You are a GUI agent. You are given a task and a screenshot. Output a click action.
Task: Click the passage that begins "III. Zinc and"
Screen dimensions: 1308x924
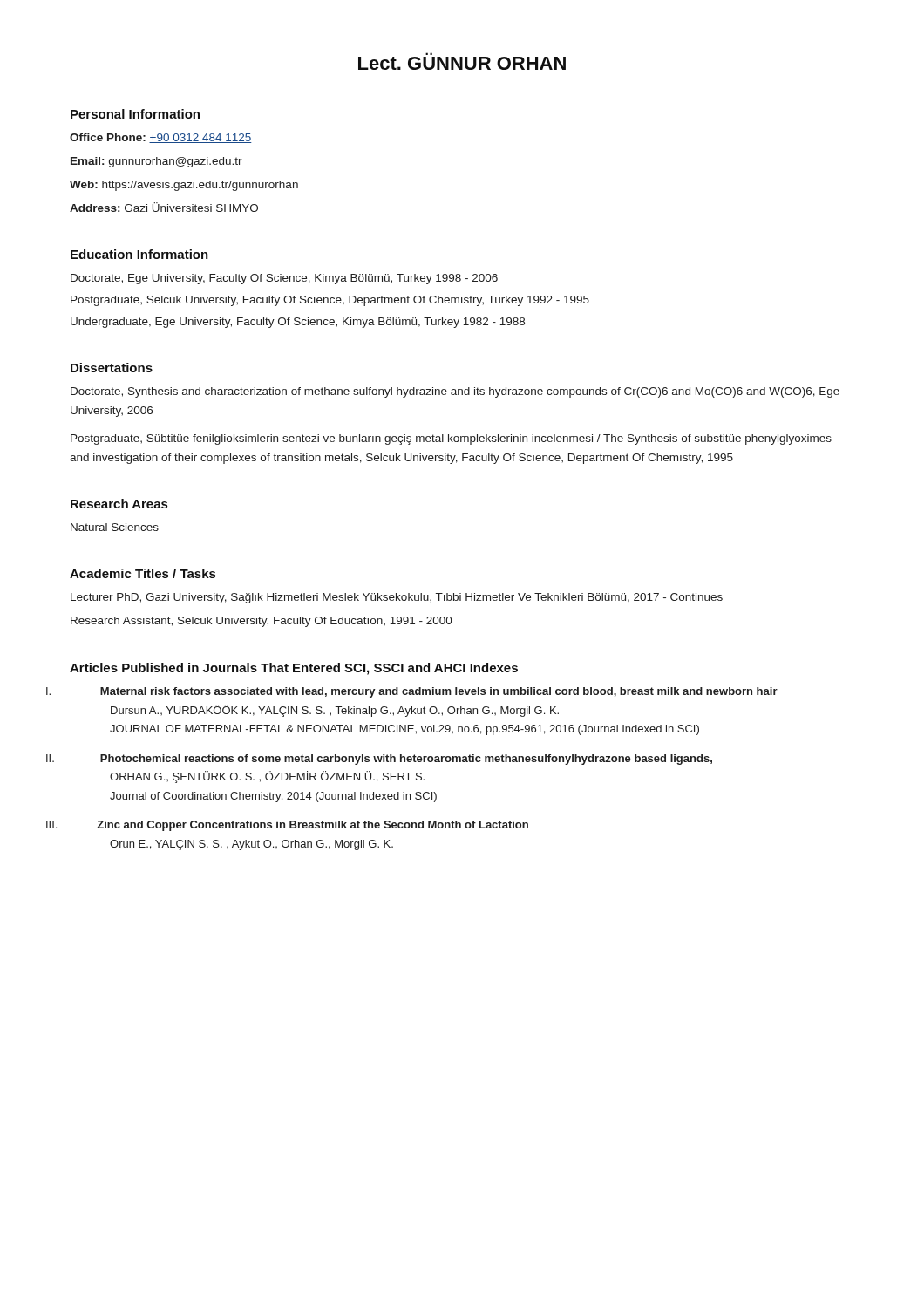(462, 834)
